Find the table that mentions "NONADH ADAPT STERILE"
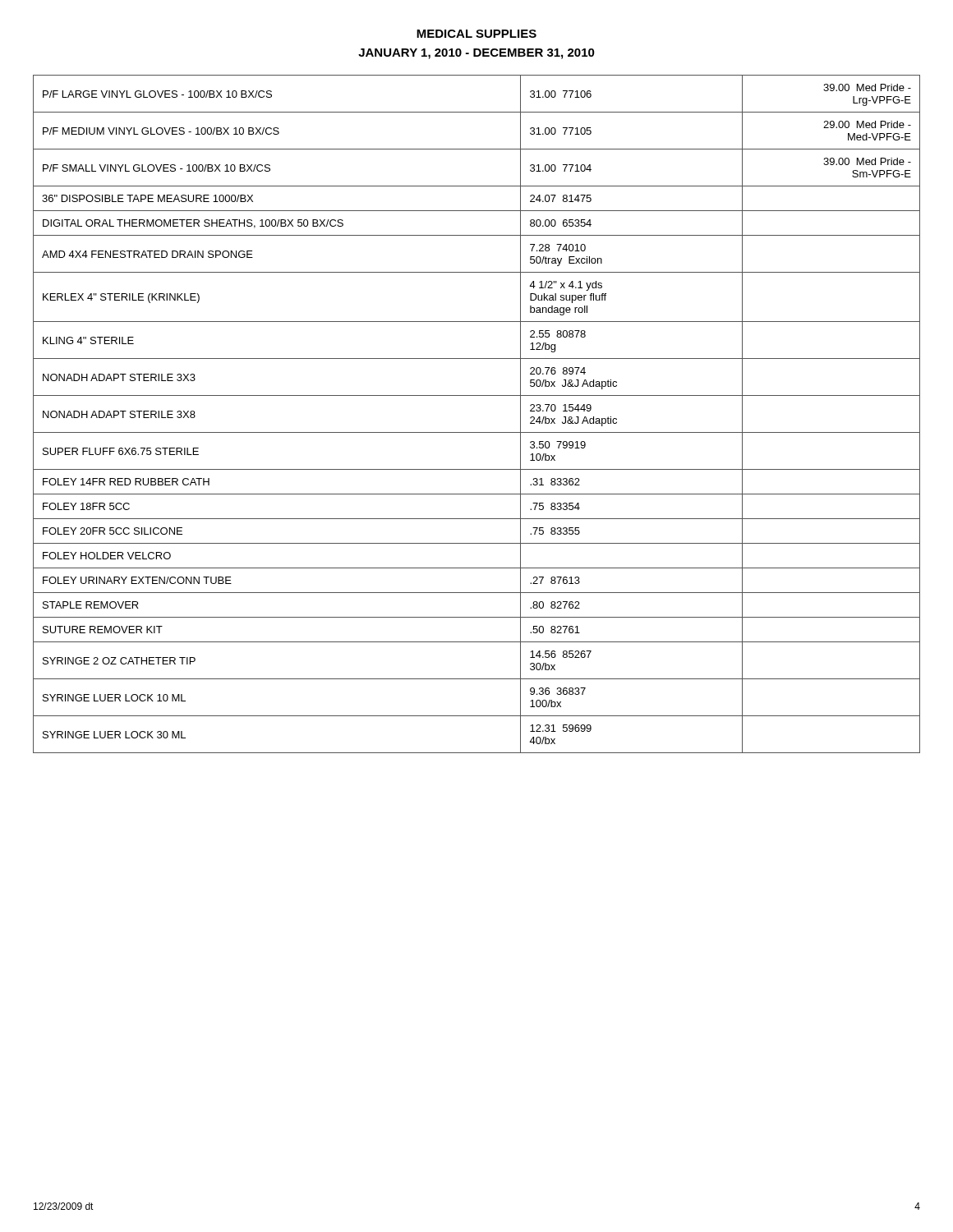The height and width of the screenshot is (1232, 953). 476,414
